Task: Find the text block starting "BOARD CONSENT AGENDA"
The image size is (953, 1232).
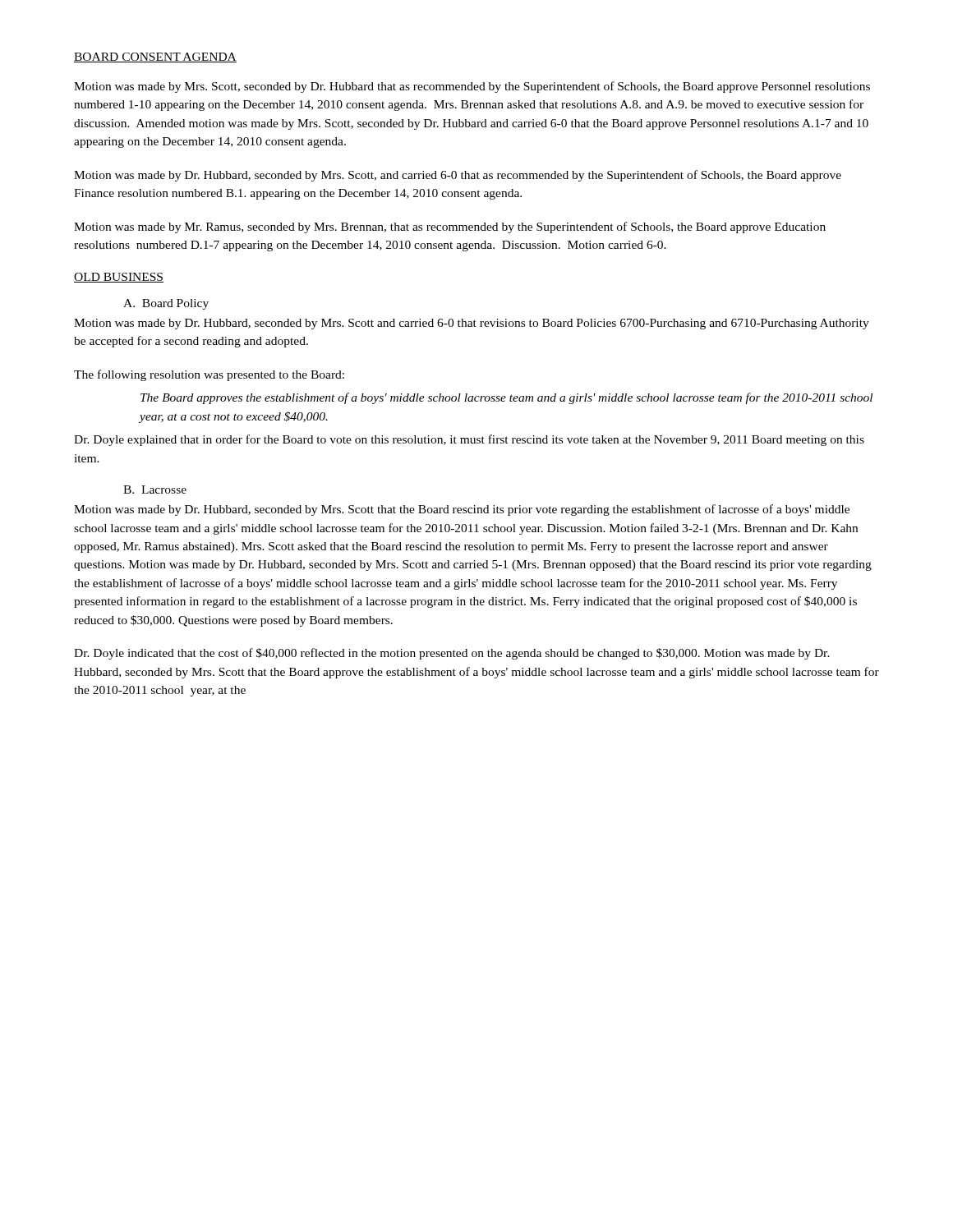Action: 155,56
